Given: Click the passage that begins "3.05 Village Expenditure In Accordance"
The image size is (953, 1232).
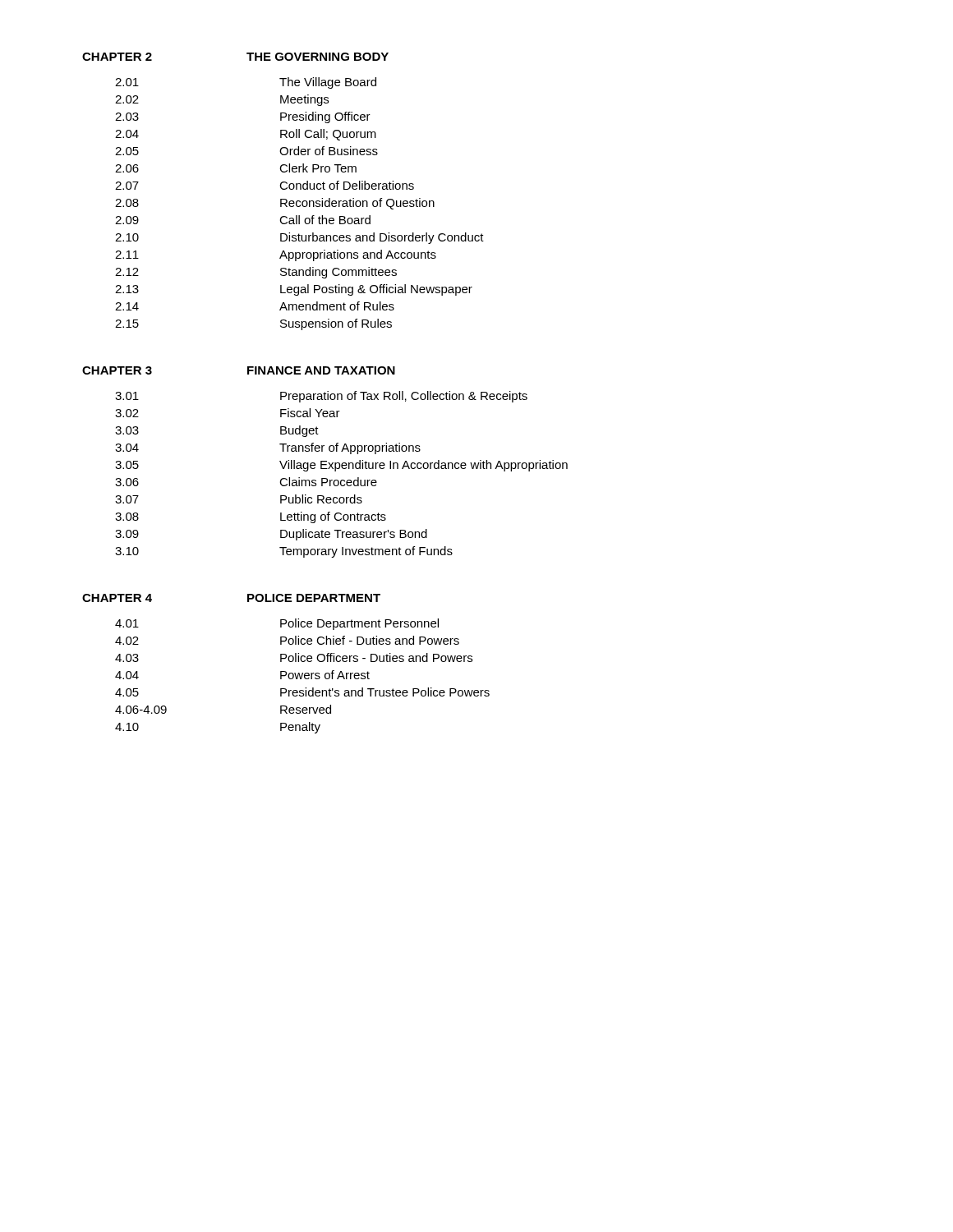Looking at the screenshot, I should pos(325,464).
